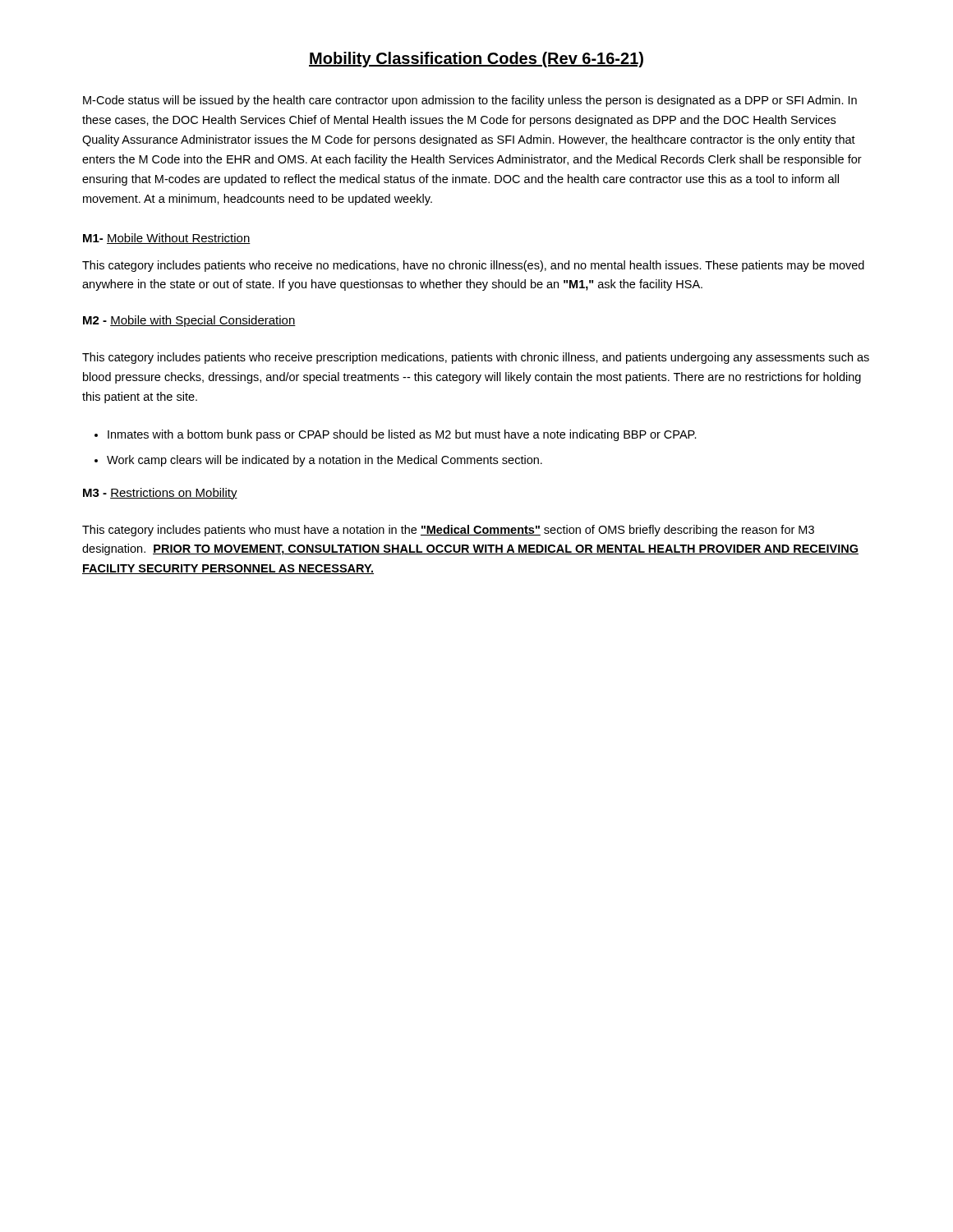Find the section header that reads "M2 - Mobile with Special Consideration"
The image size is (953, 1232).
pyautogui.click(x=189, y=320)
